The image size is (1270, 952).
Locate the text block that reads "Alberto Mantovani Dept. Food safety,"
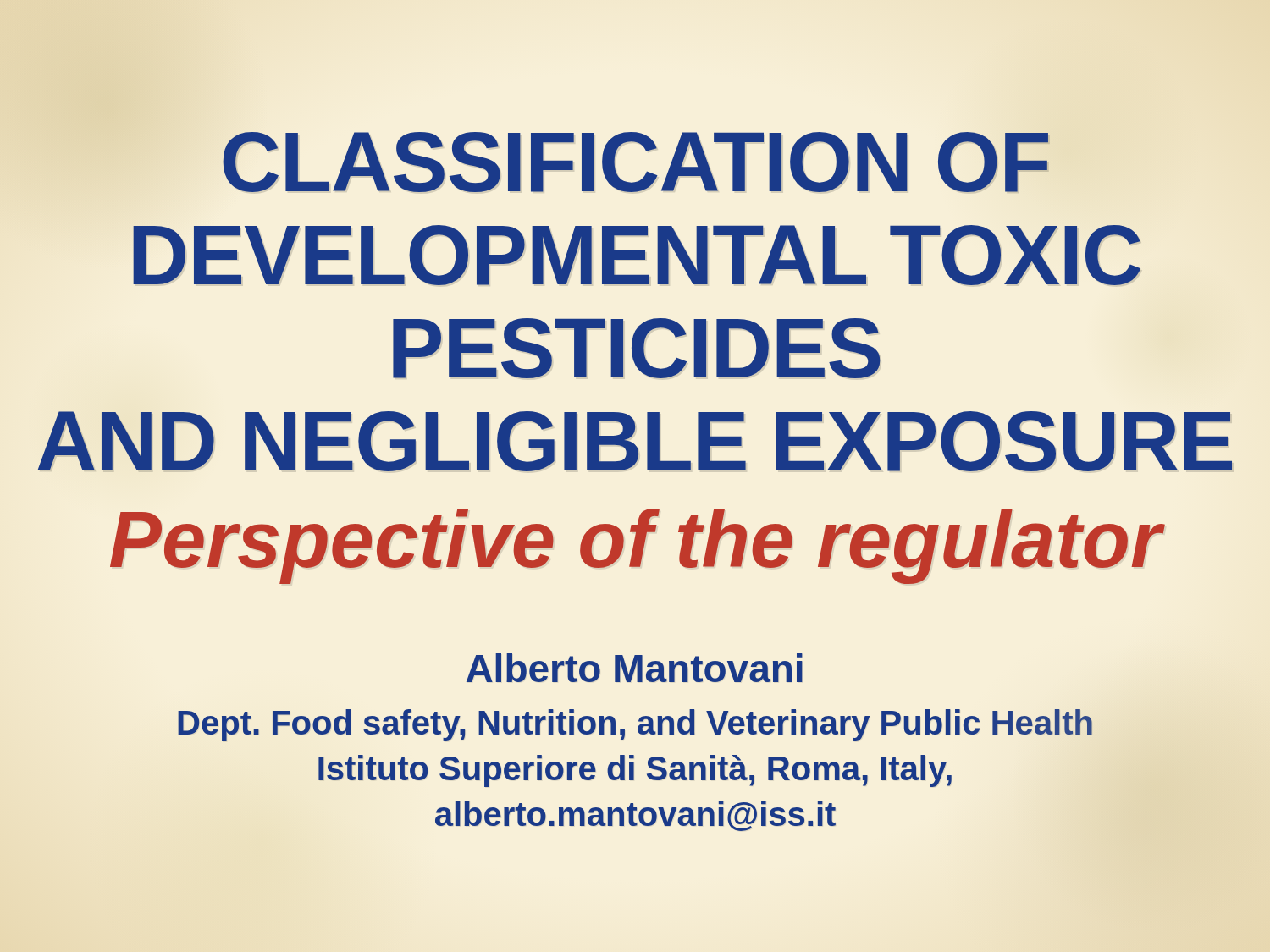(x=635, y=741)
